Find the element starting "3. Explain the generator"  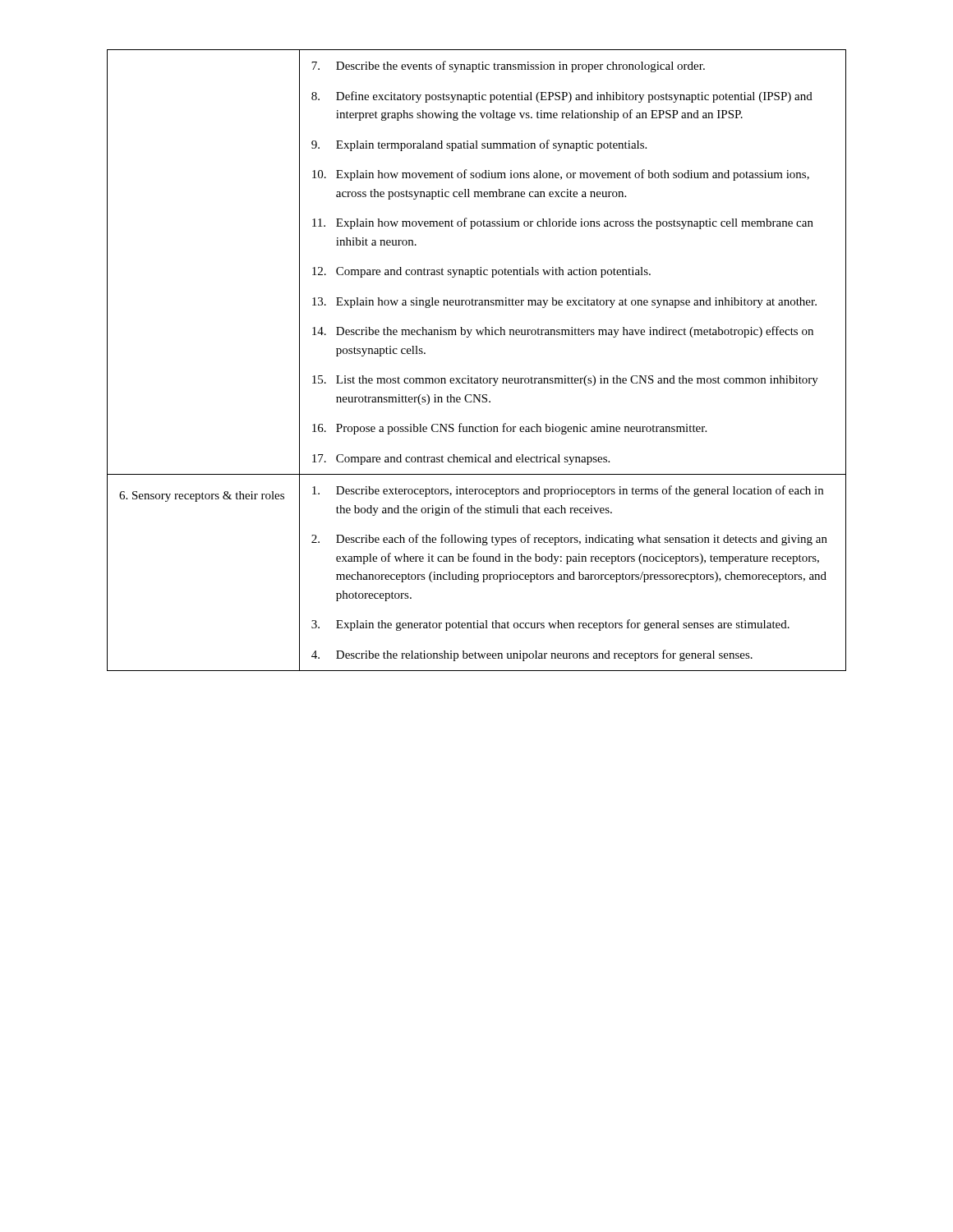(x=573, y=624)
